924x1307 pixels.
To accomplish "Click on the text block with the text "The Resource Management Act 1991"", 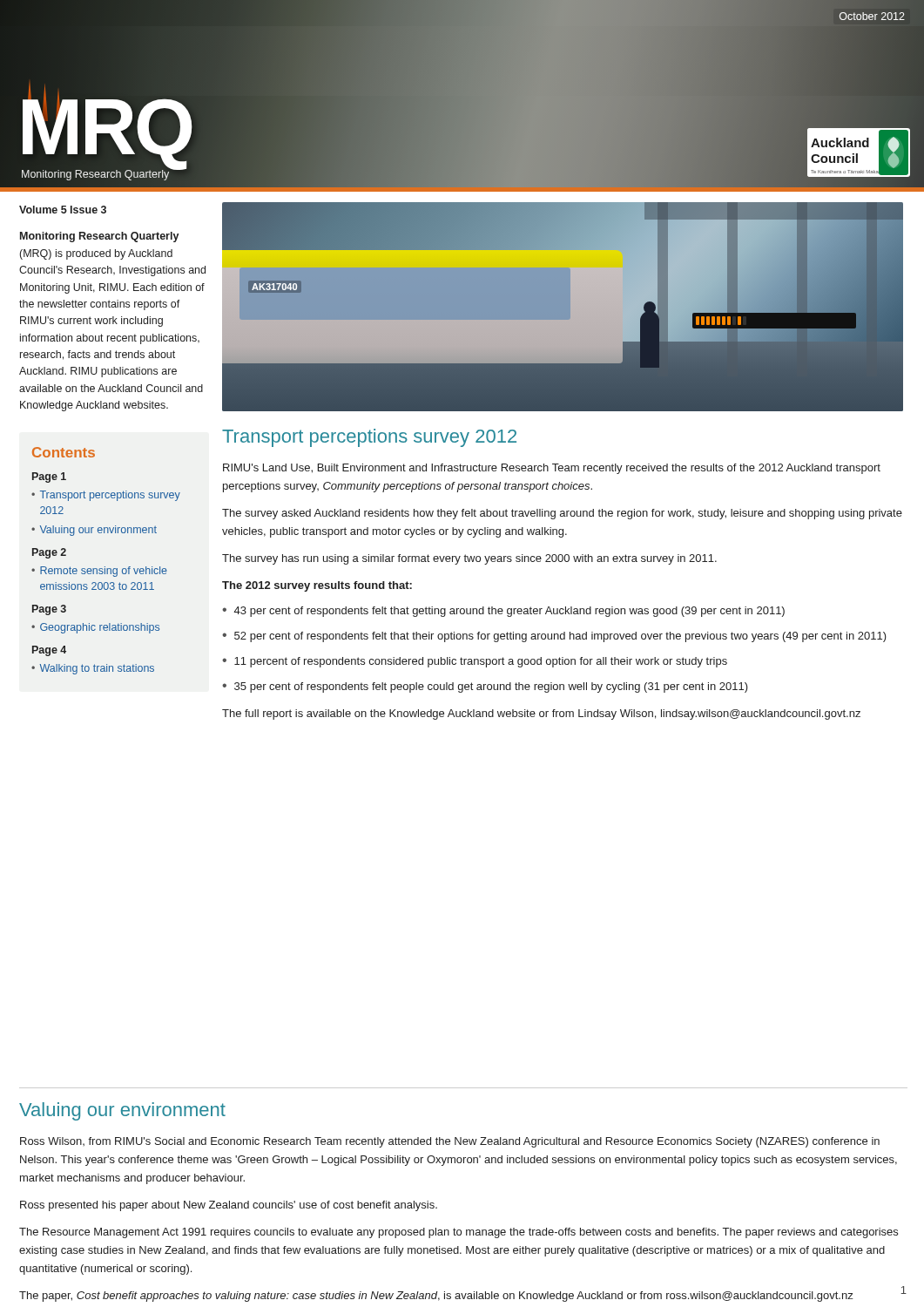I will click(459, 1250).
